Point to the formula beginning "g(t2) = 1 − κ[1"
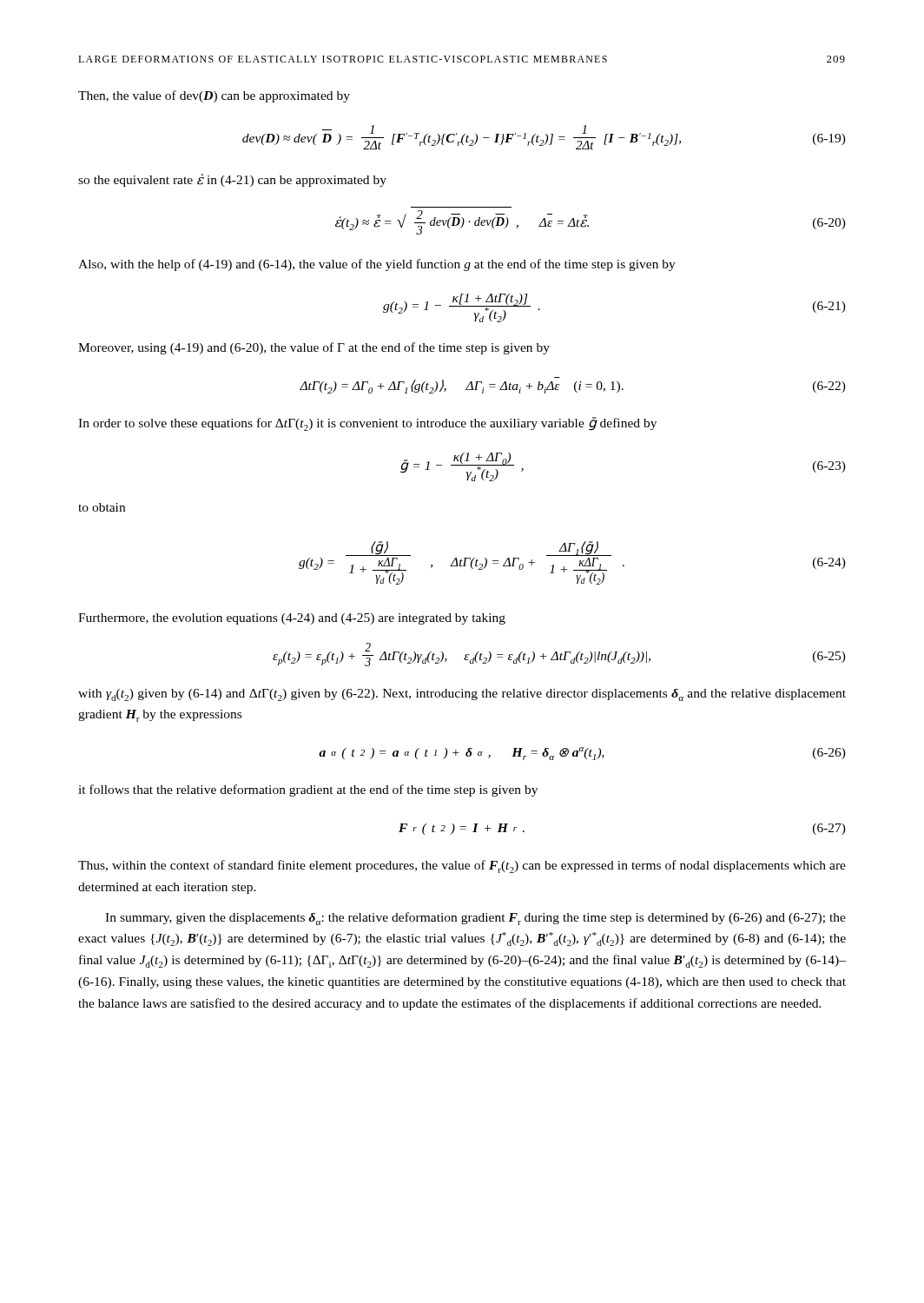The image size is (924, 1303). pos(488,309)
